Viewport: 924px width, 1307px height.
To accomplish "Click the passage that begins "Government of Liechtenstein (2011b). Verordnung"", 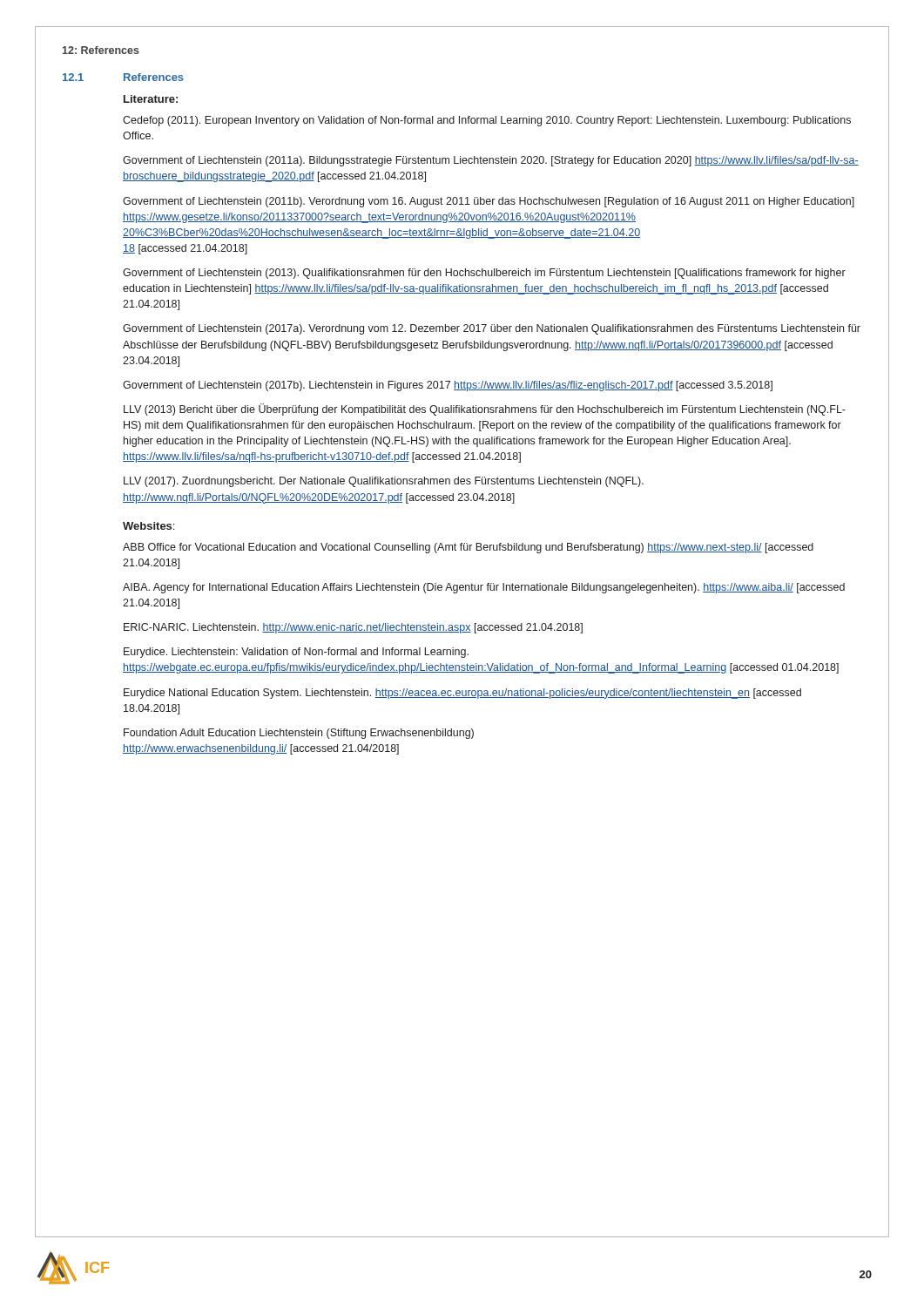I will pyautogui.click(x=489, y=225).
